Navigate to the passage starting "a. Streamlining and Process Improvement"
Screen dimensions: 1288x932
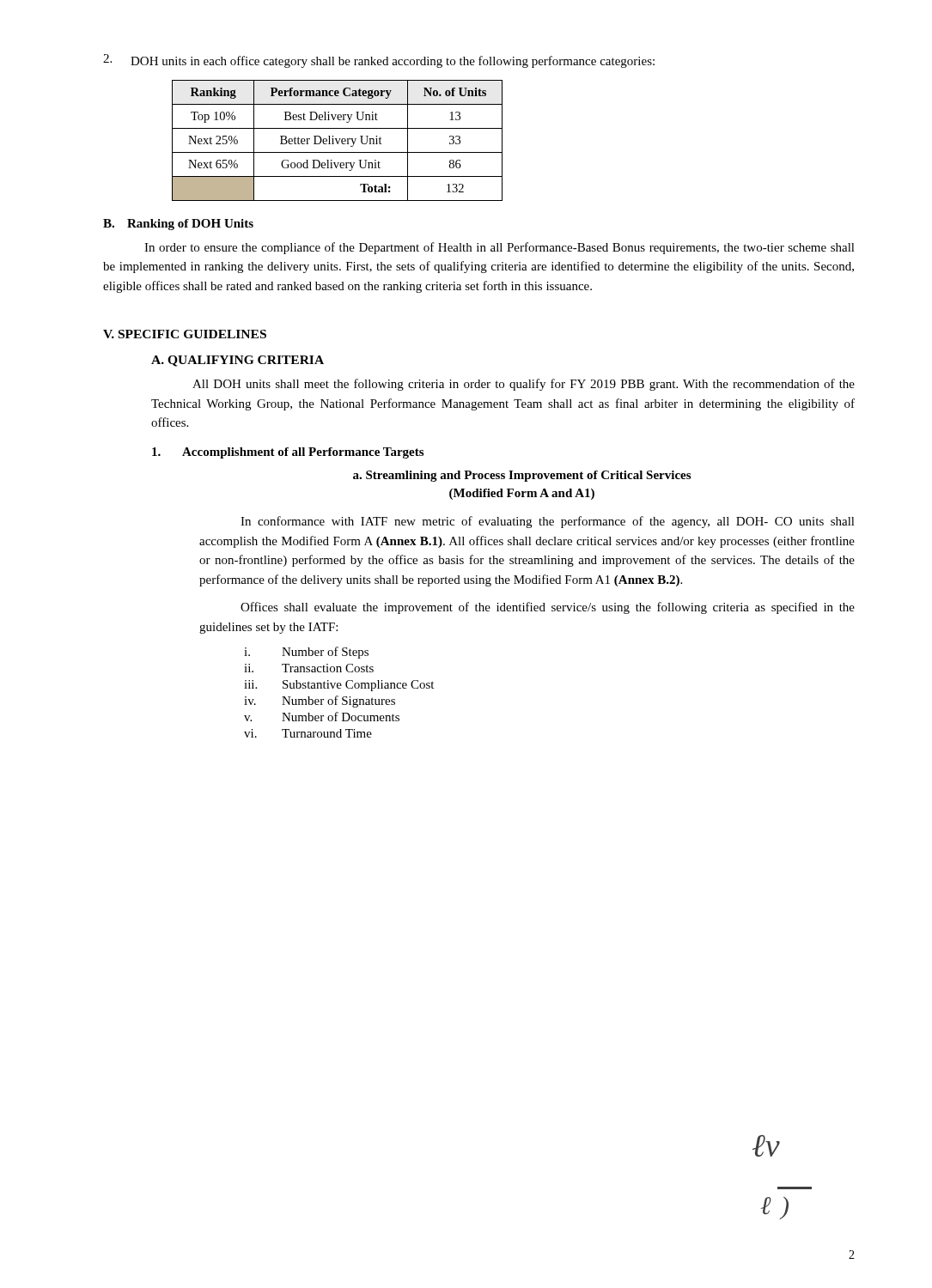click(x=522, y=484)
